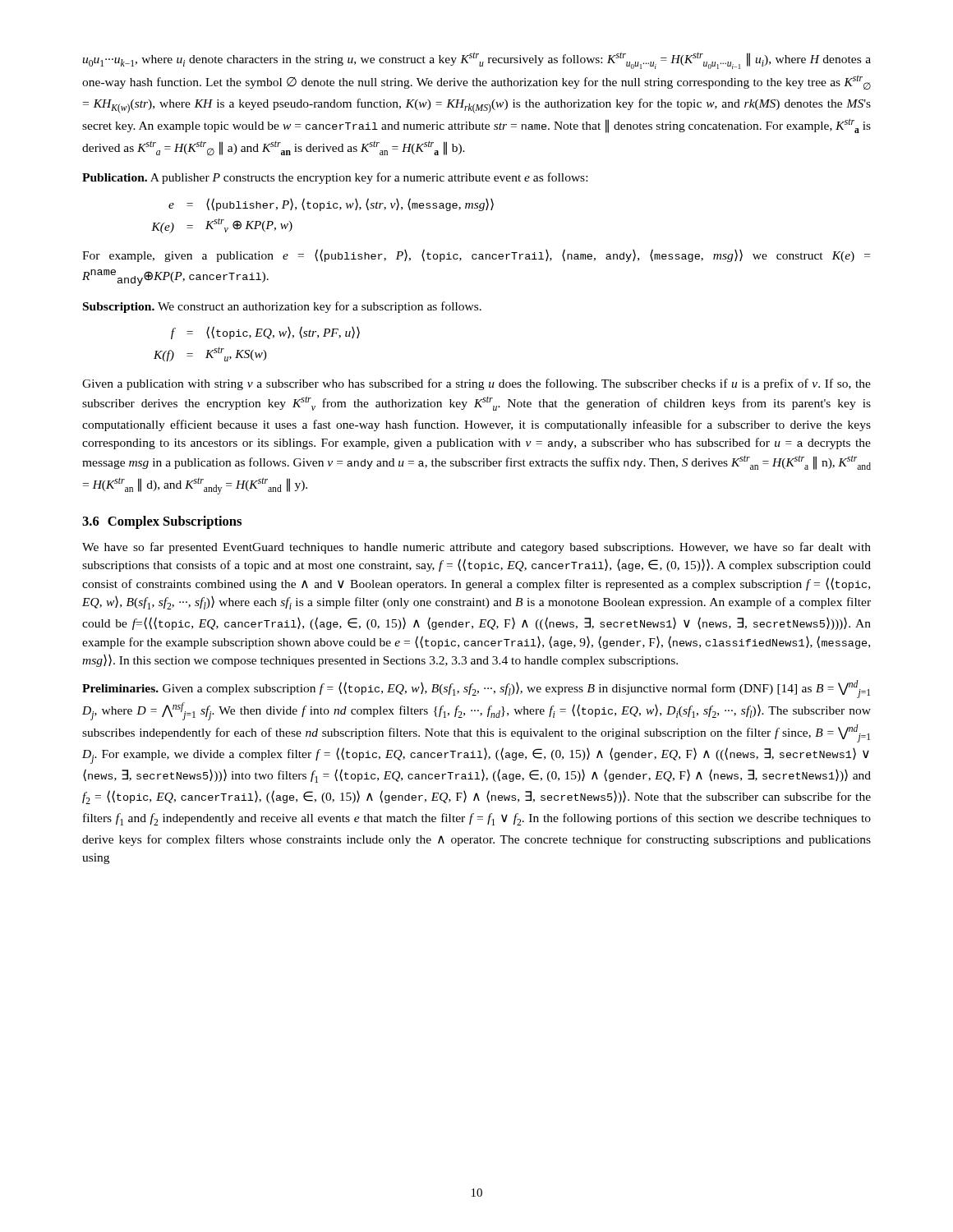Locate the text block containing "We have so far presented"

coord(476,603)
